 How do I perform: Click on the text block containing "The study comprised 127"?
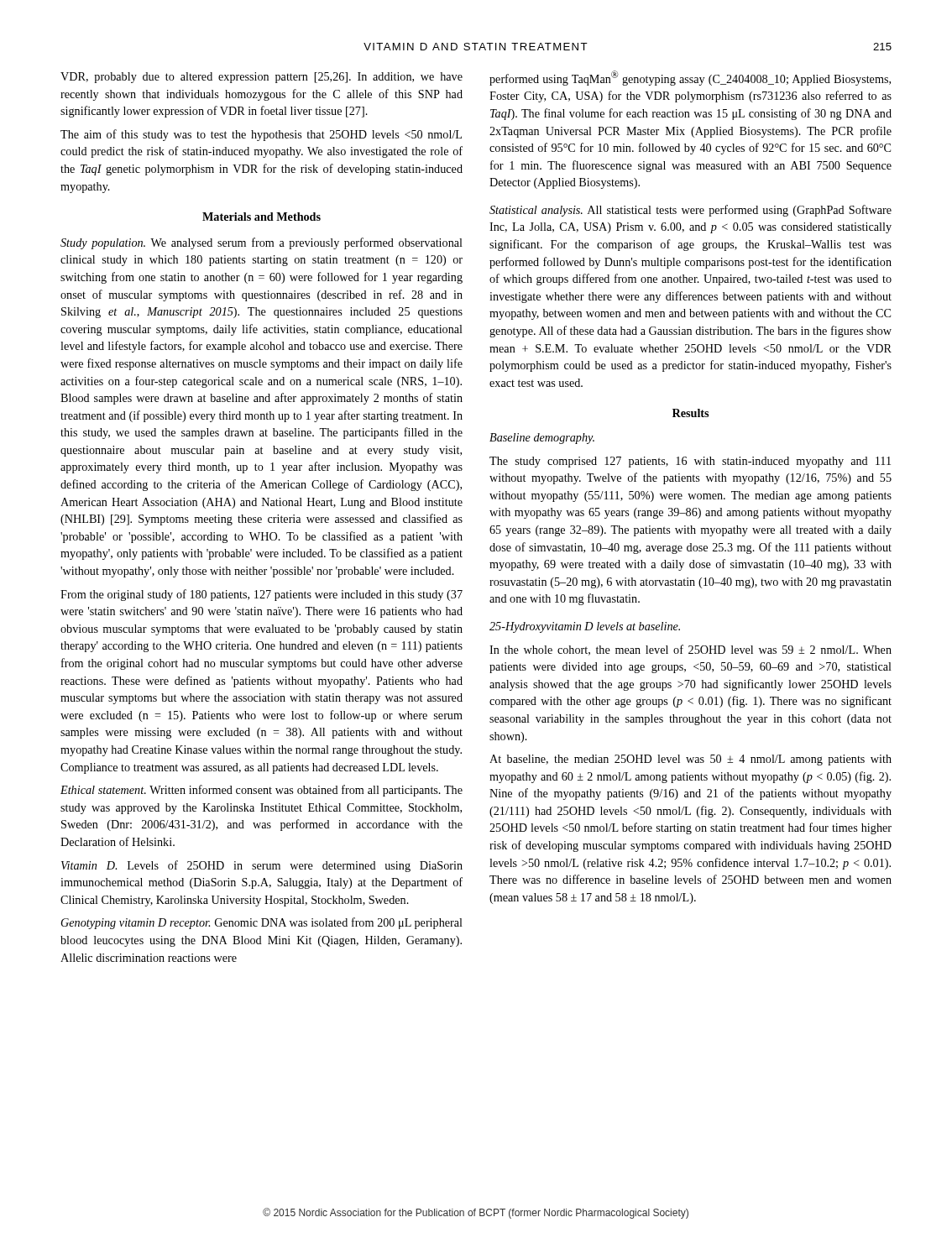(x=690, y=530)
